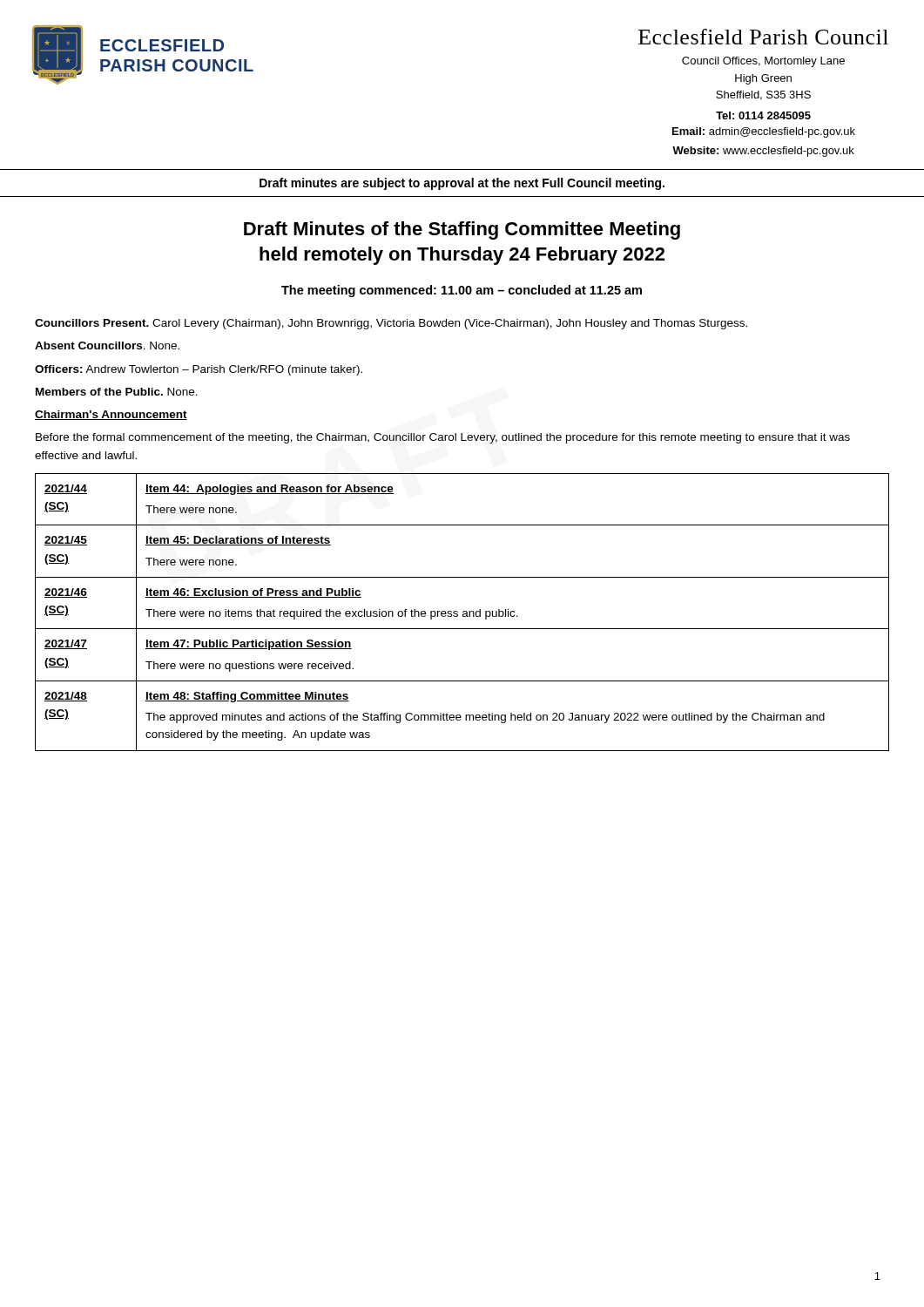
Task: Navigate to the region starting "Absent Councillors. None."
Action: pyautogui.click(x=108, y=346)
